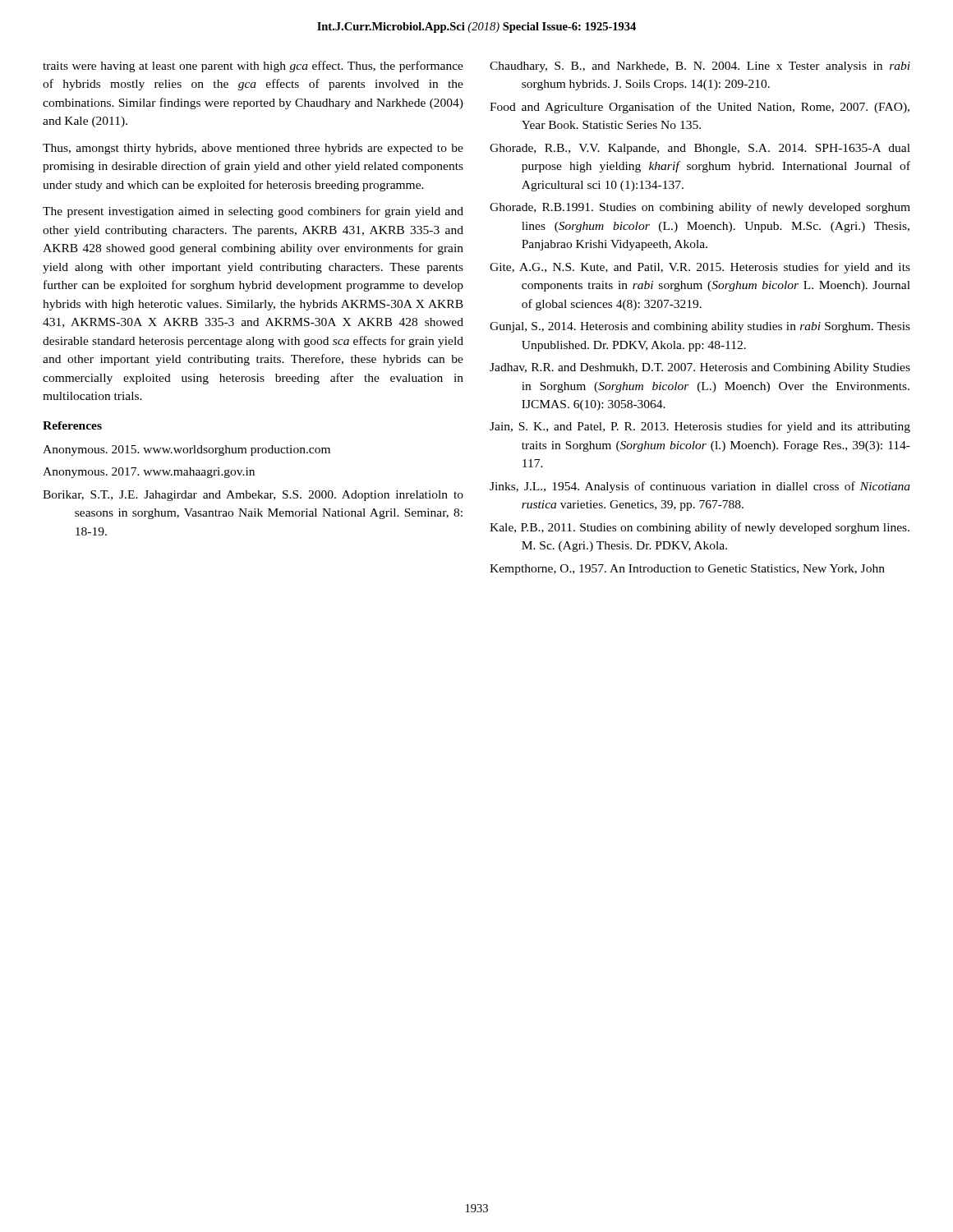The height and width of the screenshot is (1232, 953).
Task: Select the passage starting "Gunjal, S., 2014. Heterosis and"
Action: click(x=700, y=335)
